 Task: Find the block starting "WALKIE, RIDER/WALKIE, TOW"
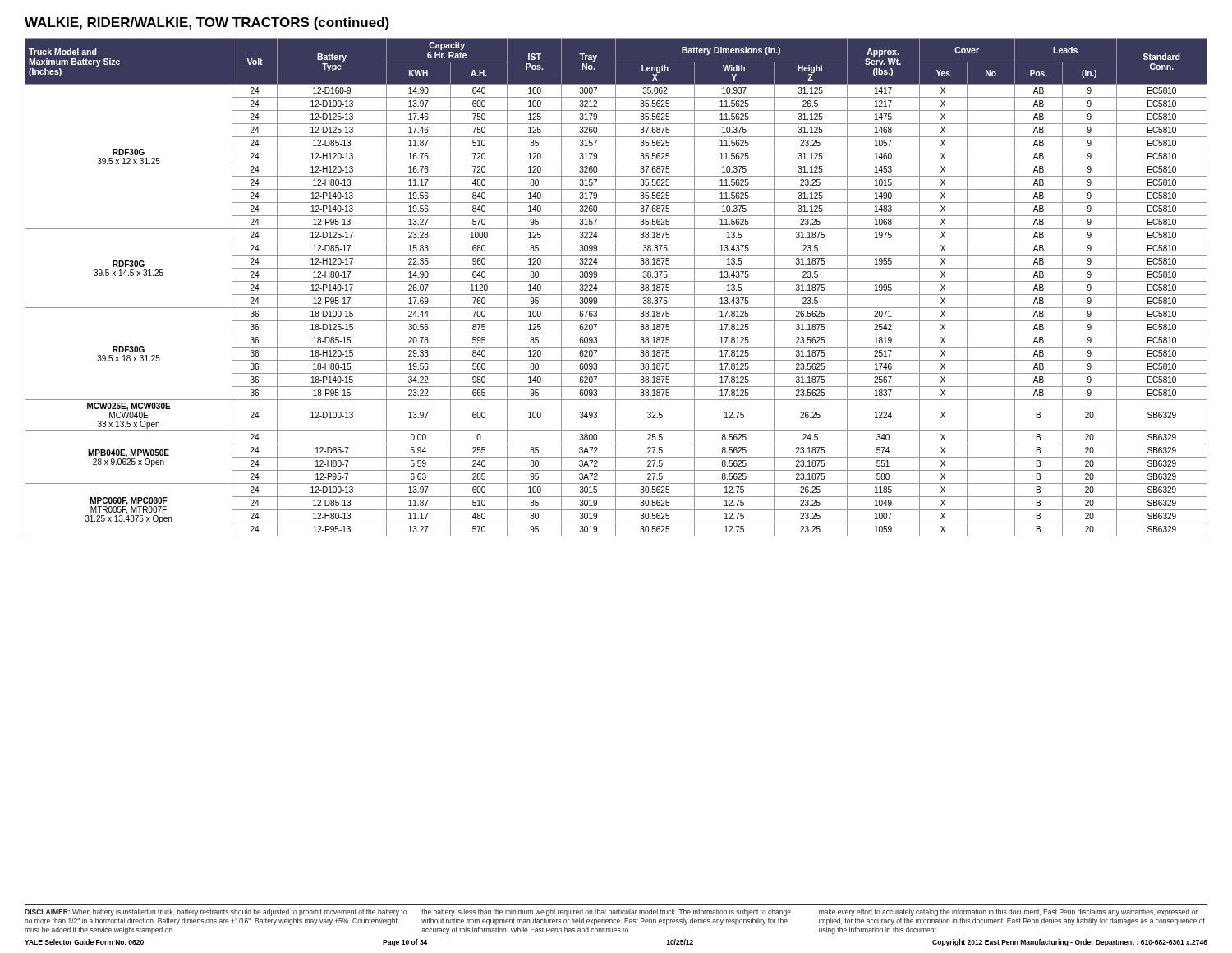coord(207,23)
